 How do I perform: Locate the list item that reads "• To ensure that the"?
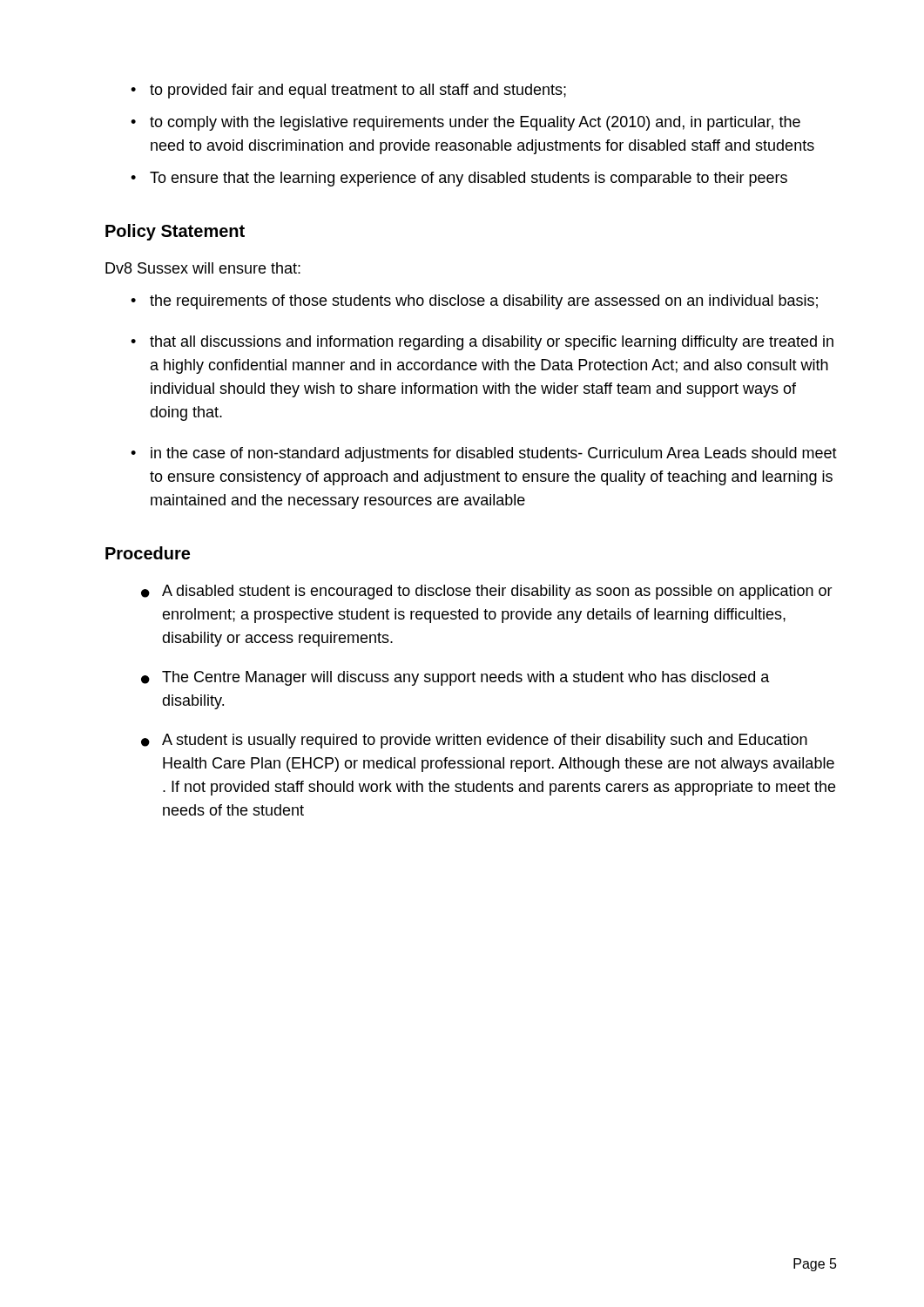click(484, 178)
